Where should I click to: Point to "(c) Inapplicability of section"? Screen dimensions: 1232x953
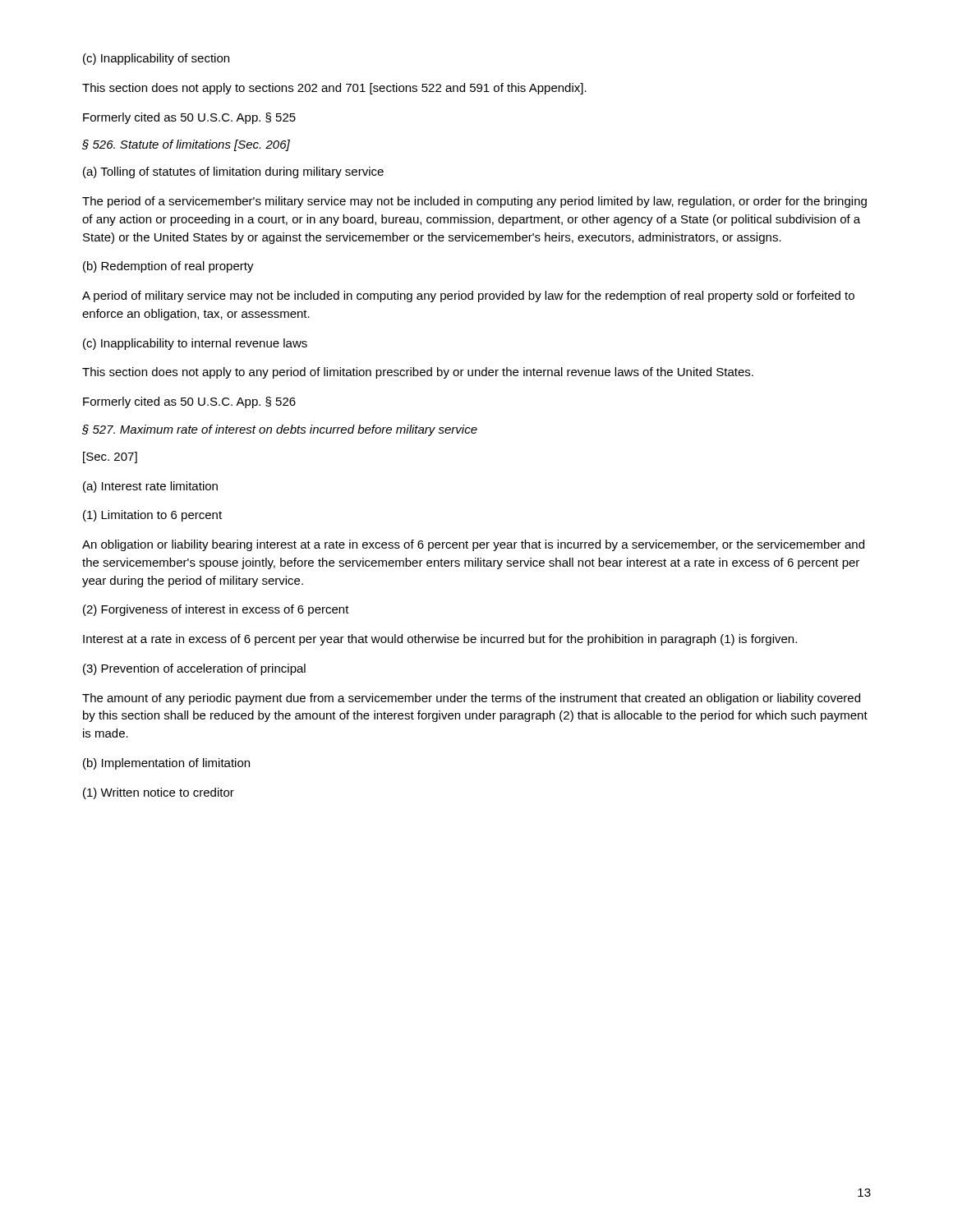point(156,58)
